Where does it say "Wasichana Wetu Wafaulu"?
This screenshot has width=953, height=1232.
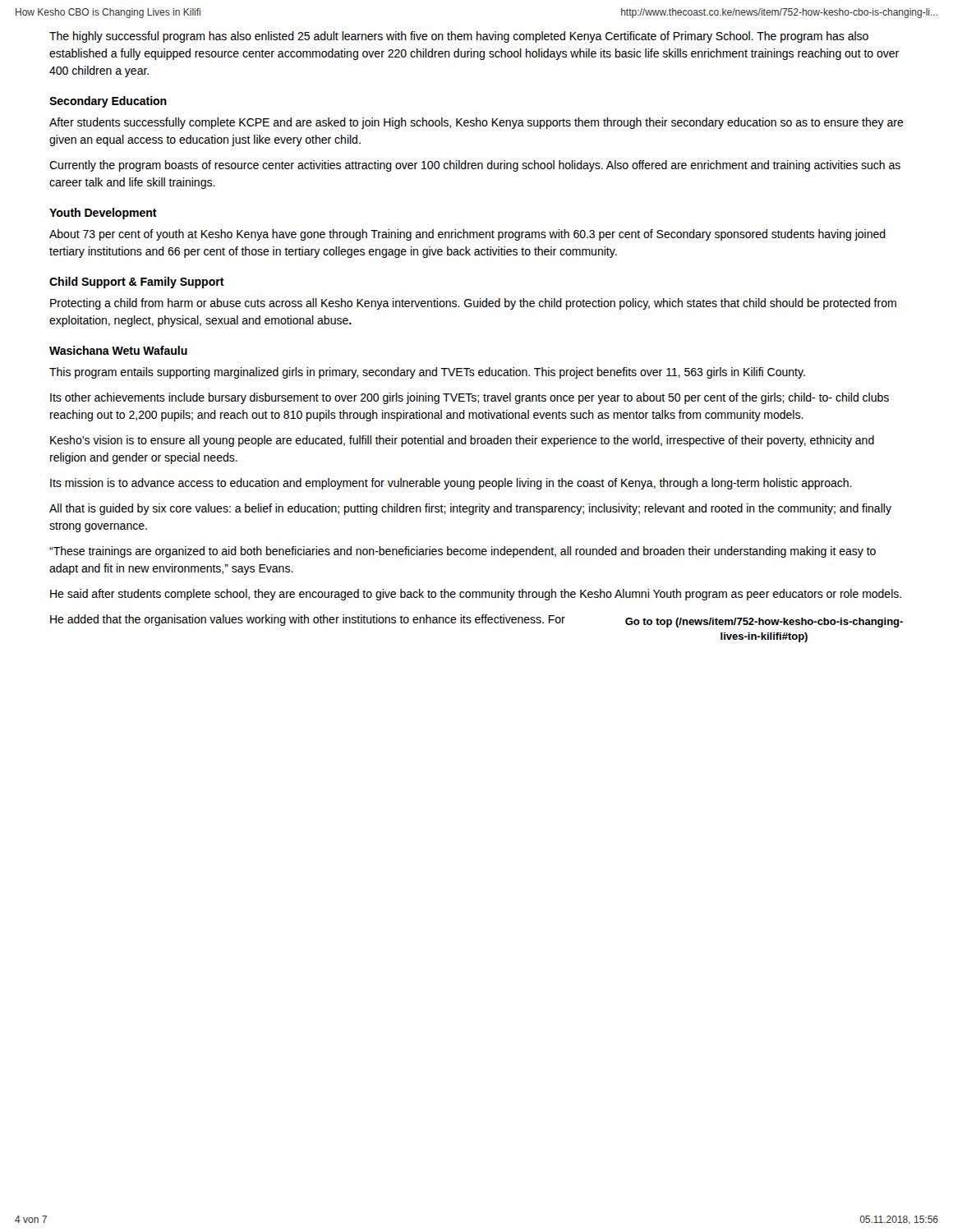[x=118, y=351]
